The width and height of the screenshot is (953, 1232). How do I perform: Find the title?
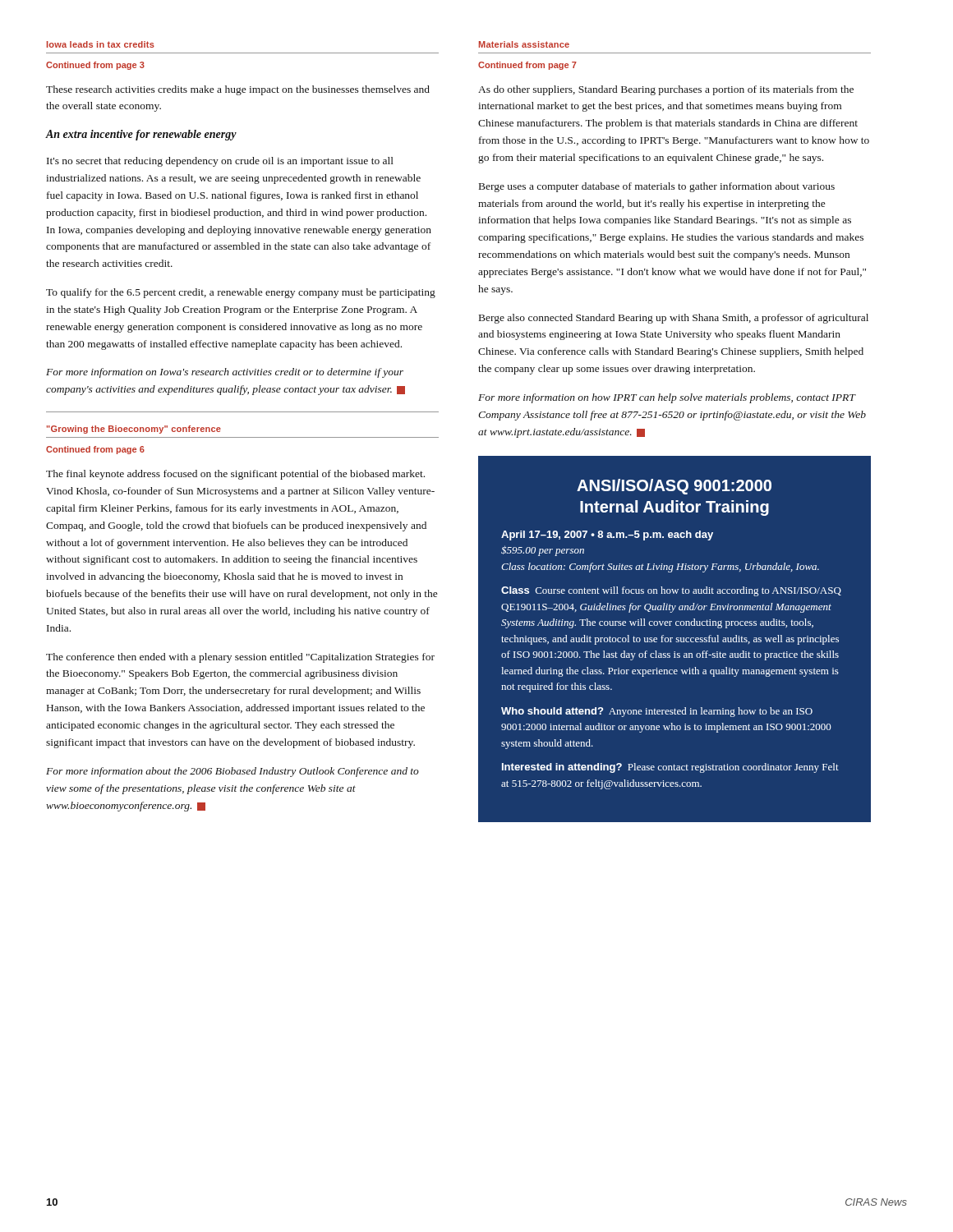click(x=674, y=639)
